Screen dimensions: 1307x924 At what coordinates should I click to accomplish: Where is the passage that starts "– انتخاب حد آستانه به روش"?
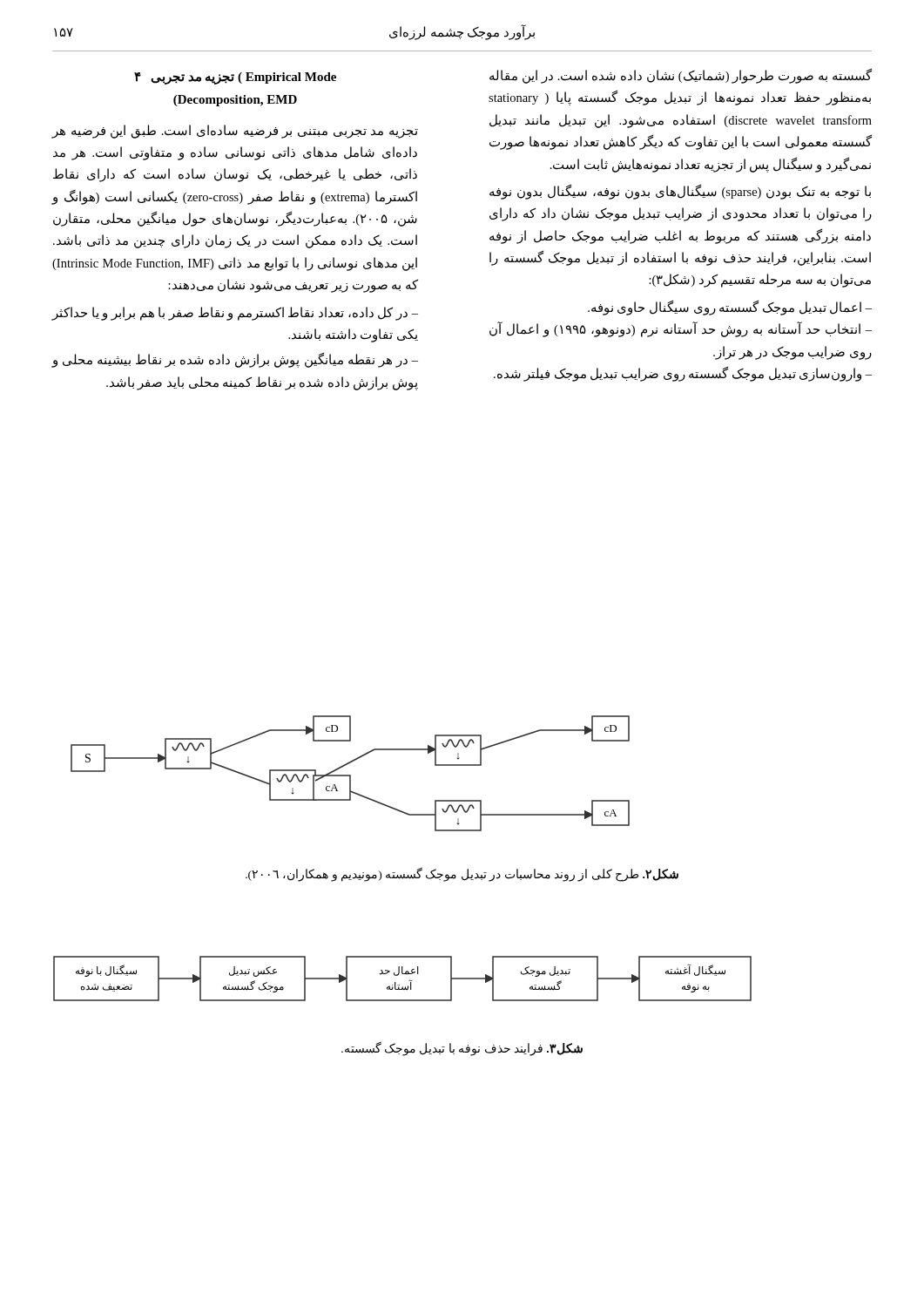[680, 341]
